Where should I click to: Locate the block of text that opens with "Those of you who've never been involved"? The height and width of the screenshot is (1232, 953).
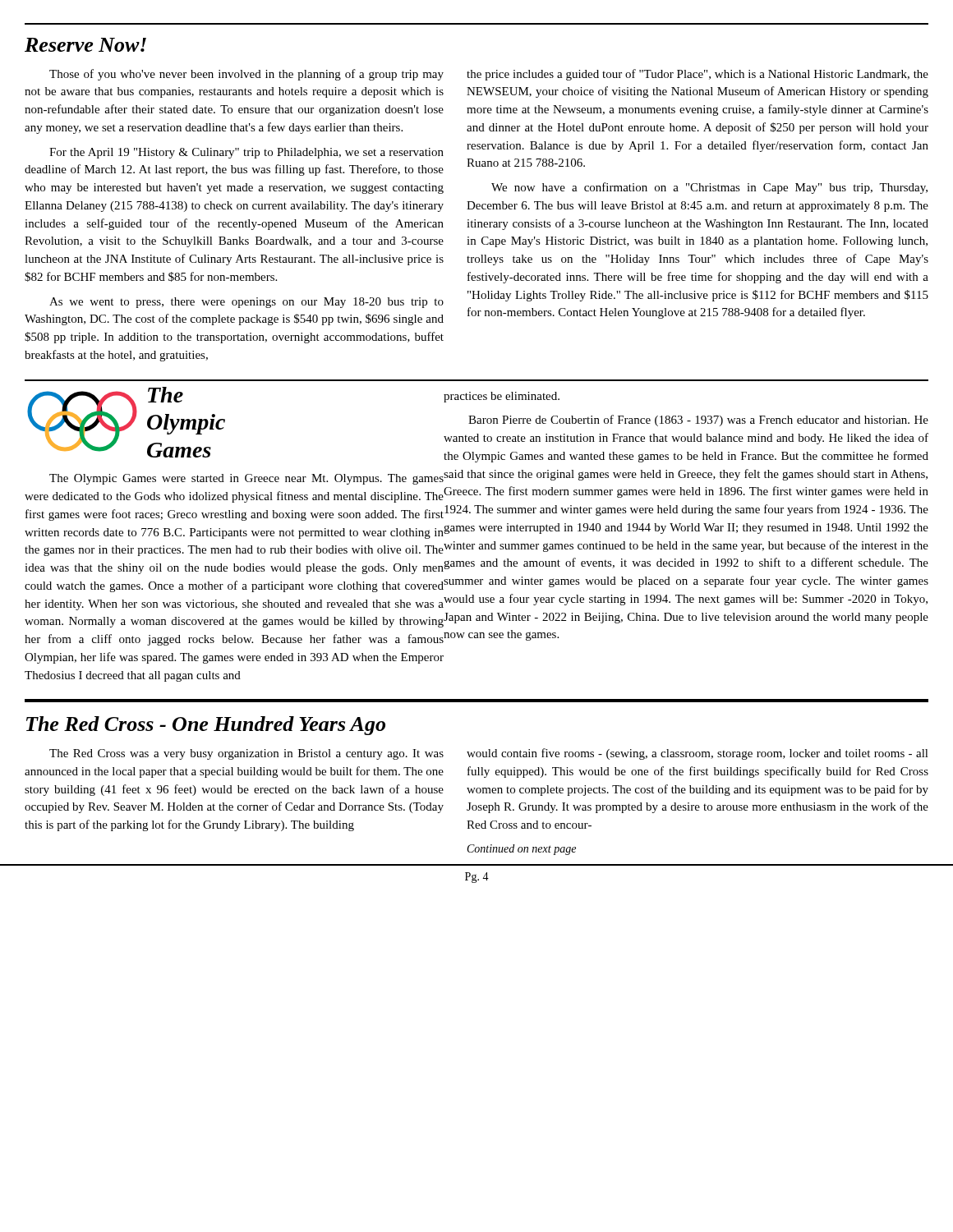[234, 100]
